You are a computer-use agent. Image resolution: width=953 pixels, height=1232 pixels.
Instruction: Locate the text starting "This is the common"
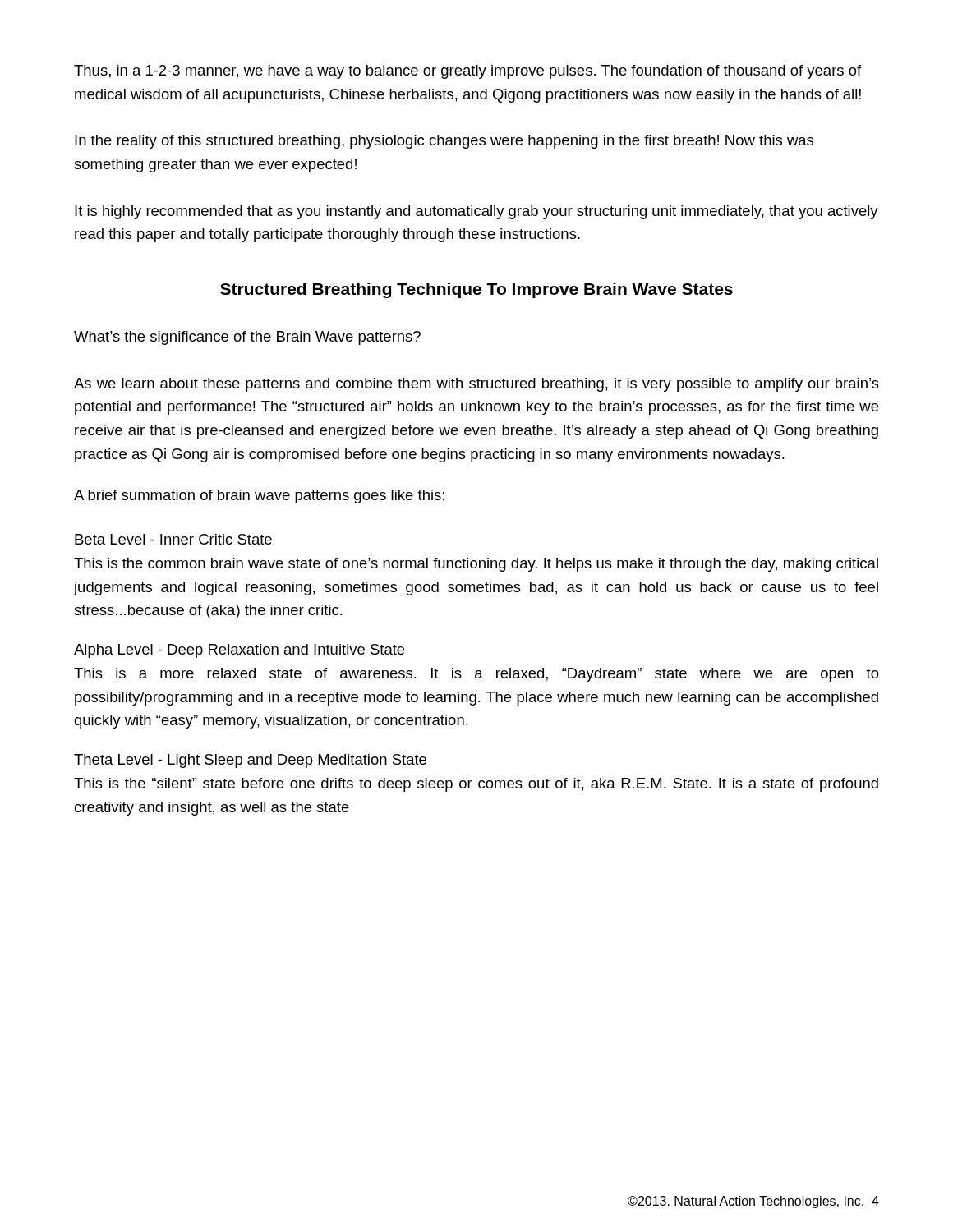tap(476, 587)
